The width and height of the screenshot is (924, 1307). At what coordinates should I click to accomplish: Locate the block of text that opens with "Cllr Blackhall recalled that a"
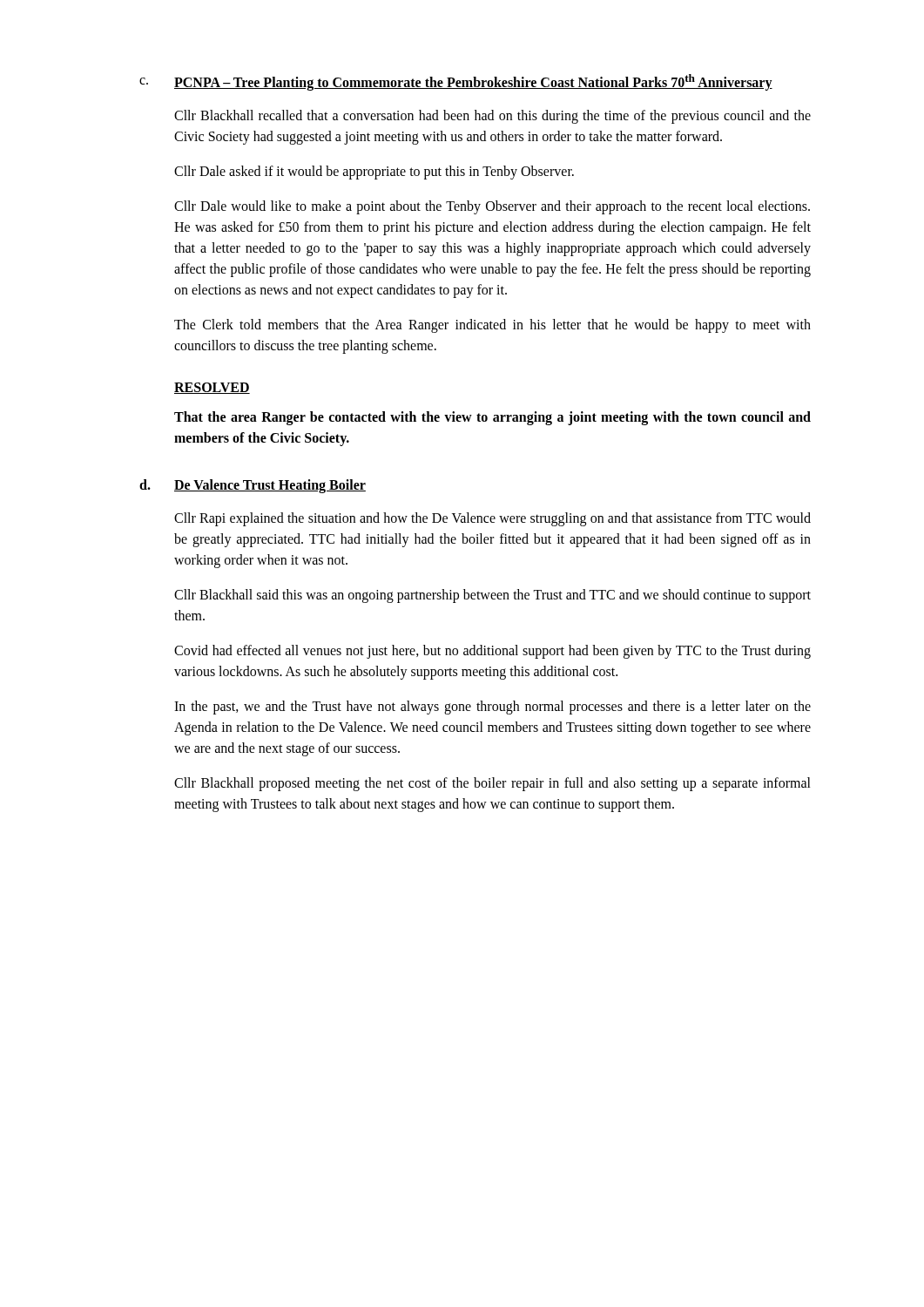point(492,126)
